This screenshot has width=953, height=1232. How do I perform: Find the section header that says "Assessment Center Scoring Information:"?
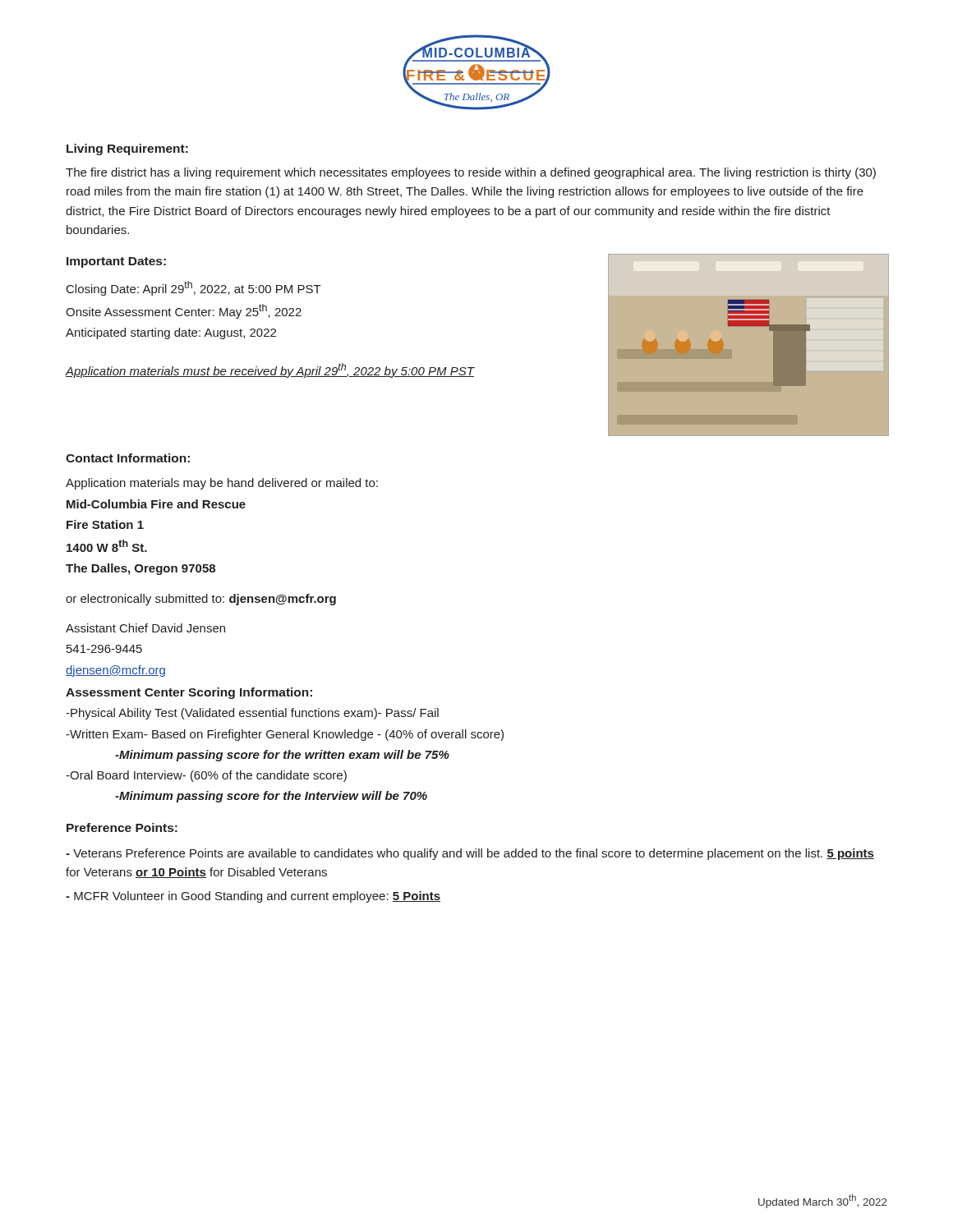pyautogui.click(x=190, y=692)
